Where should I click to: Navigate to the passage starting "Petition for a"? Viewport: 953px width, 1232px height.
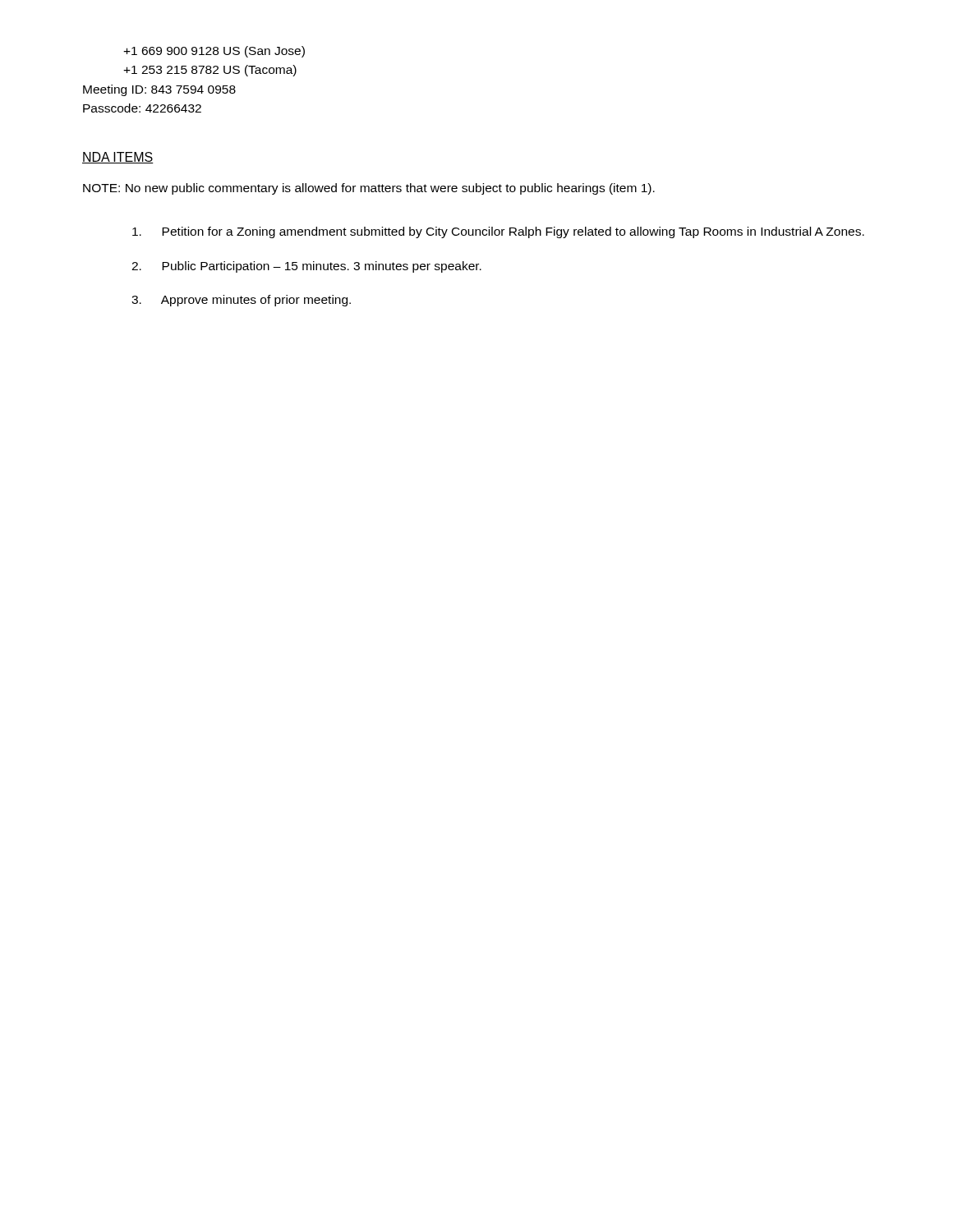click(498, 232)
